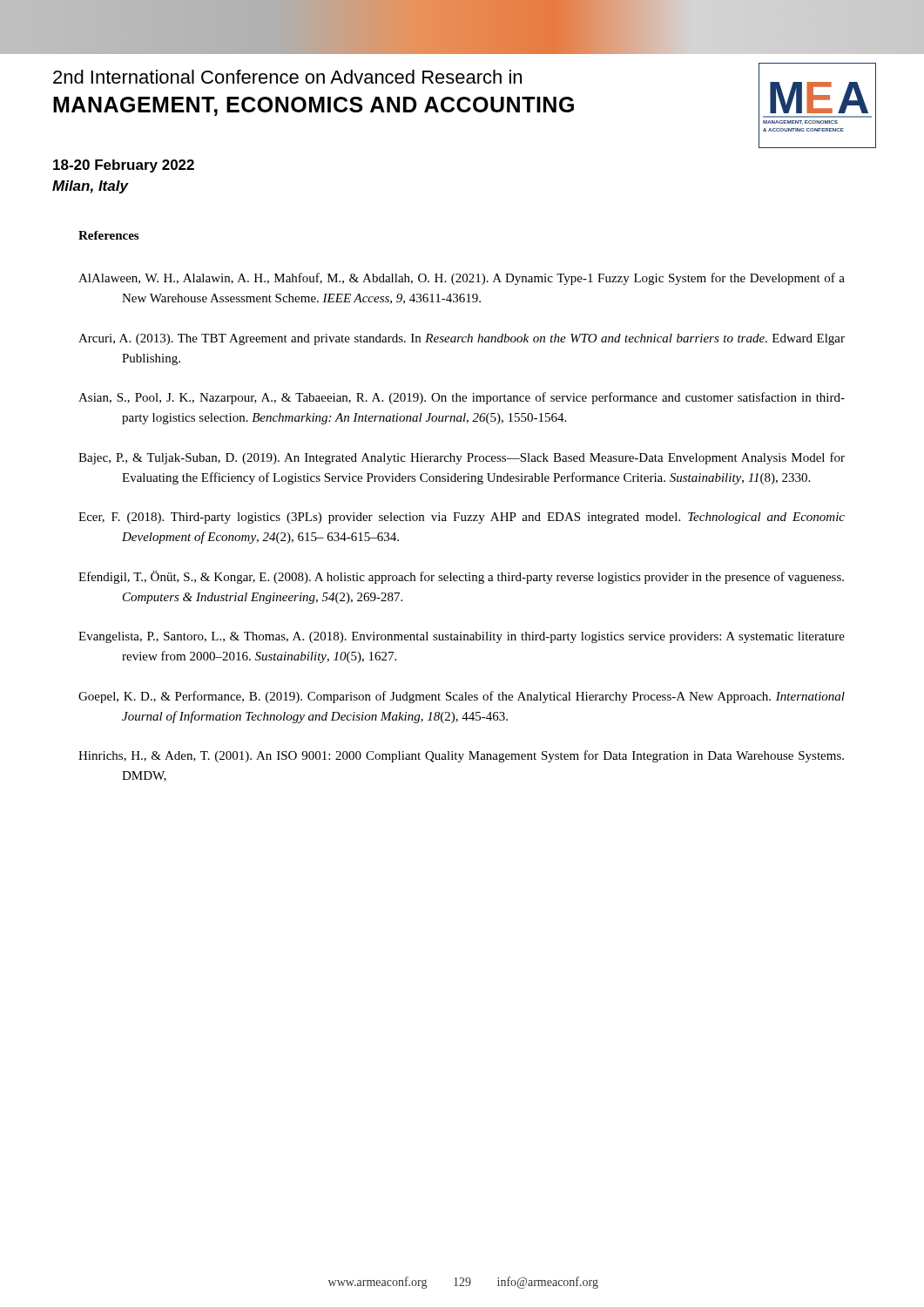Find the list item containing "Hinrichs, H., & Aden, T."
The image size is (924, 1307).
pyautogui.click(x=462, y=766)
